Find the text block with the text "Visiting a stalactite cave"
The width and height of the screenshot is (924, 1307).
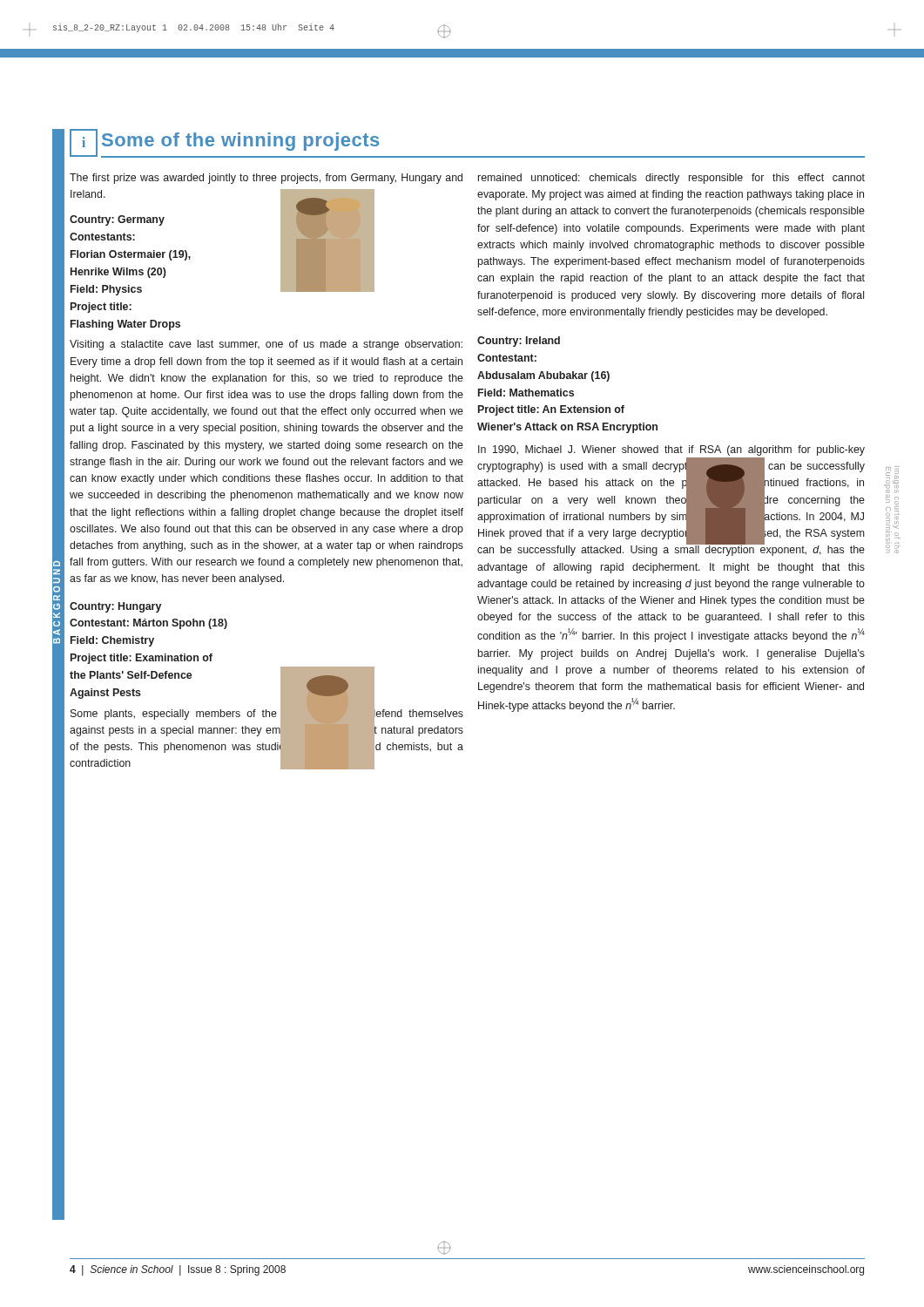[x=266, y=462]
